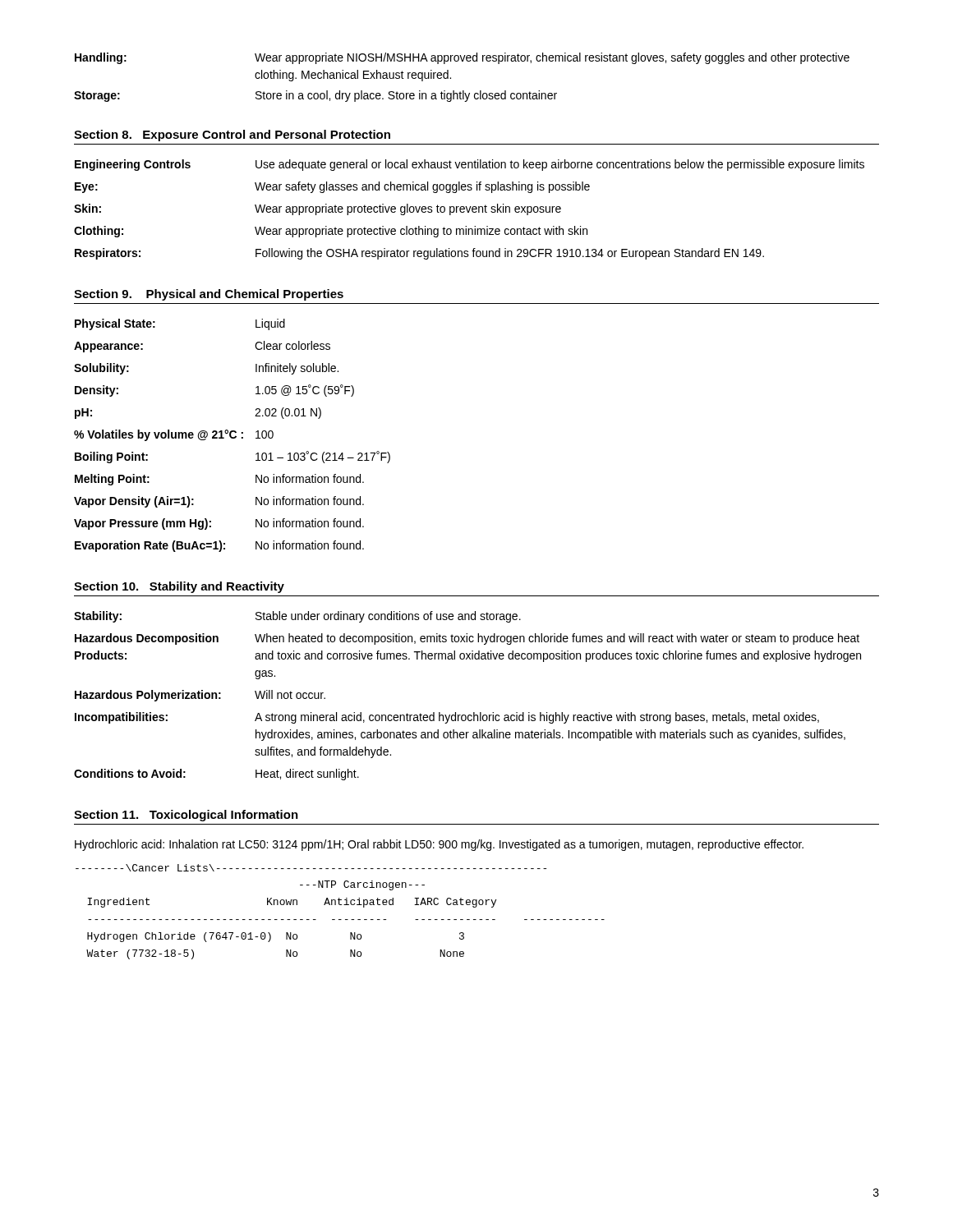Navigate to the element starting "Appearance: Clear colorless"
This screenshot has height=1232, width=953.
[x=108, y=346]
